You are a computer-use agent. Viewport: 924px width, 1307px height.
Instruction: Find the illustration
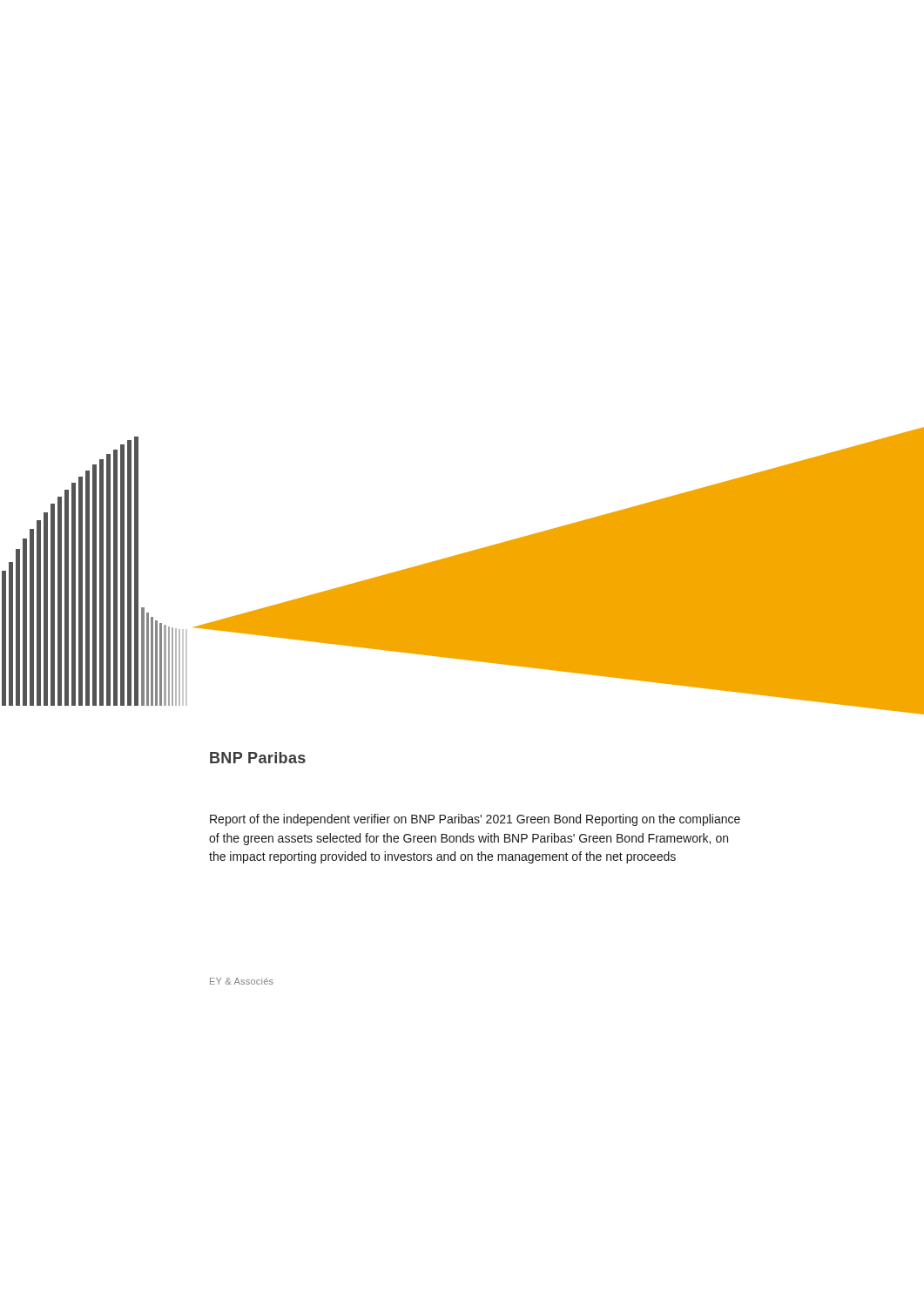(x=462, y=357)
